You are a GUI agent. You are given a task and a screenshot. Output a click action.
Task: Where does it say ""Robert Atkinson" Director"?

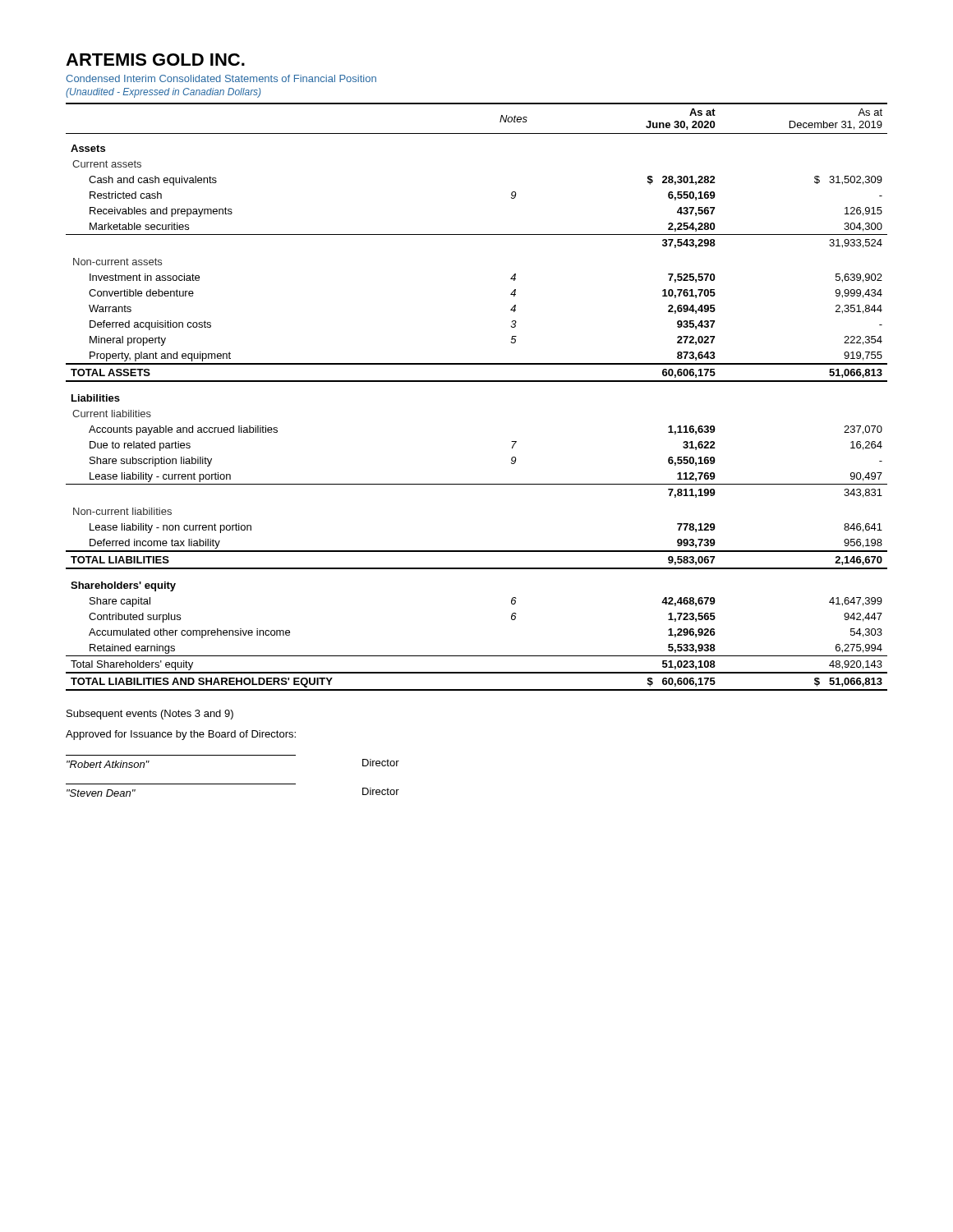click(x=232, y=763)
